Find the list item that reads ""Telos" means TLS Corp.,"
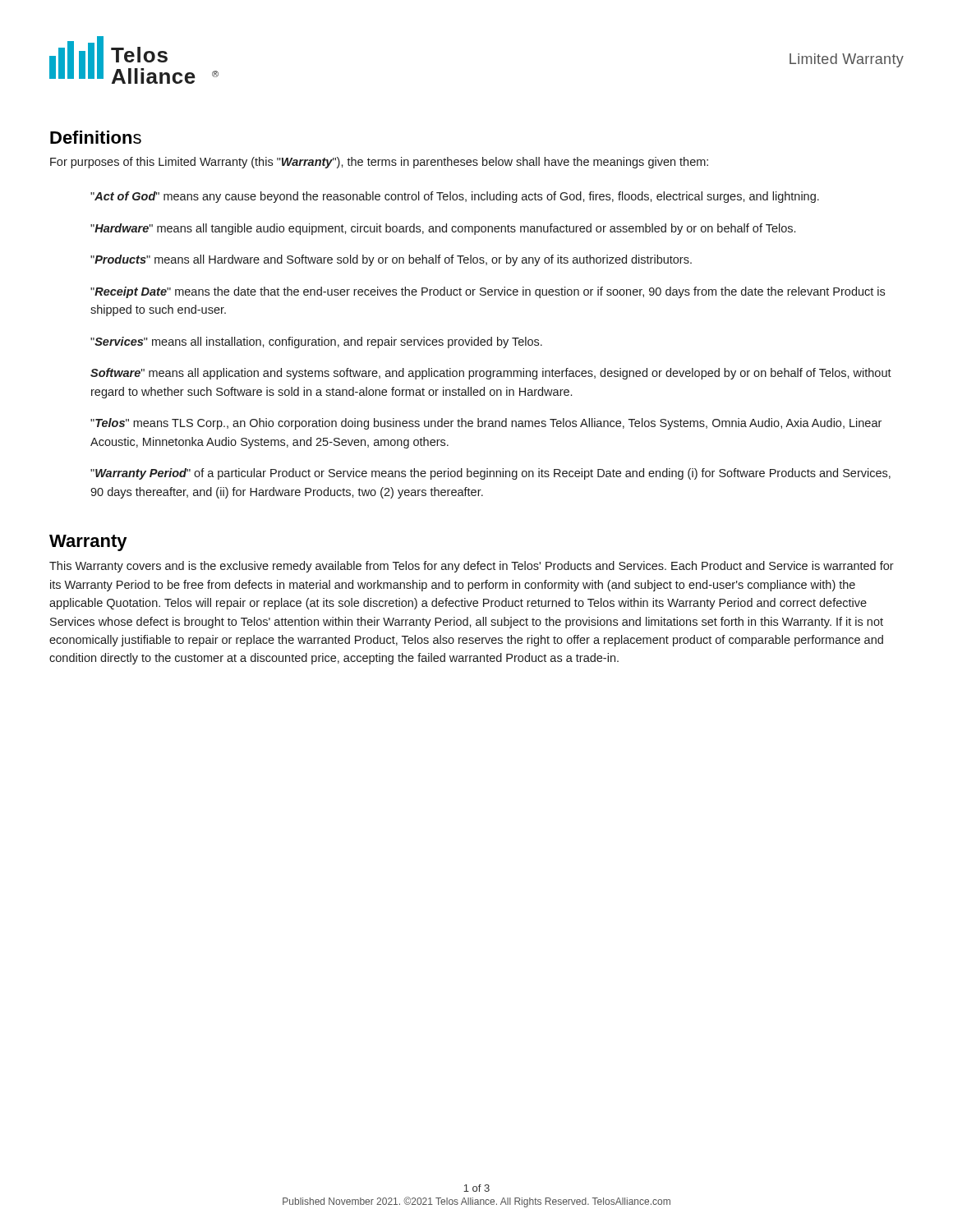This screenshot has width=953, height=1232. point(486,432)
